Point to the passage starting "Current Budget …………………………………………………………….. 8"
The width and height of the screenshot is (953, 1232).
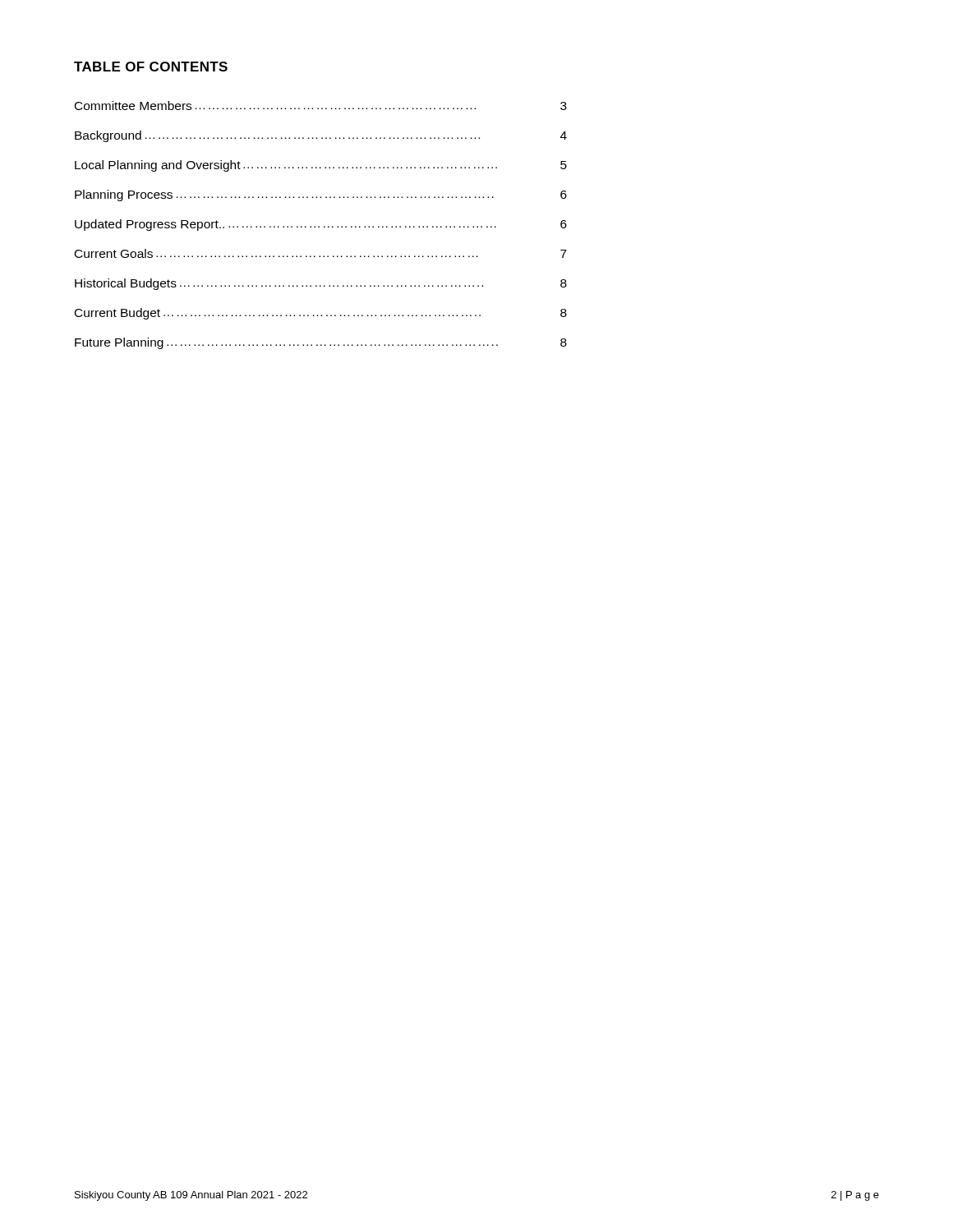pos(320,313)
